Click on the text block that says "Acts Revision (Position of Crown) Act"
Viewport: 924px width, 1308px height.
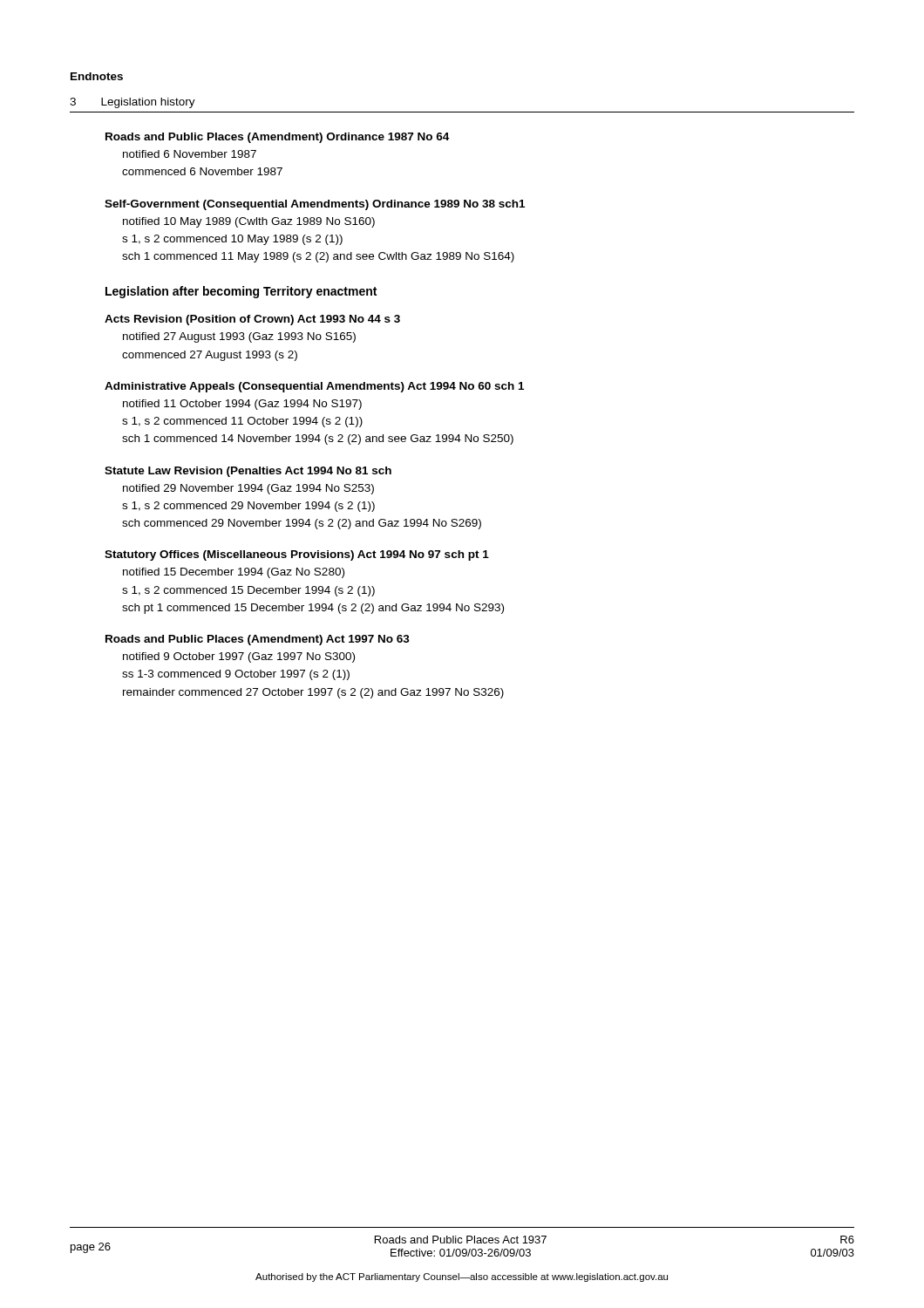tap(252, 320)
